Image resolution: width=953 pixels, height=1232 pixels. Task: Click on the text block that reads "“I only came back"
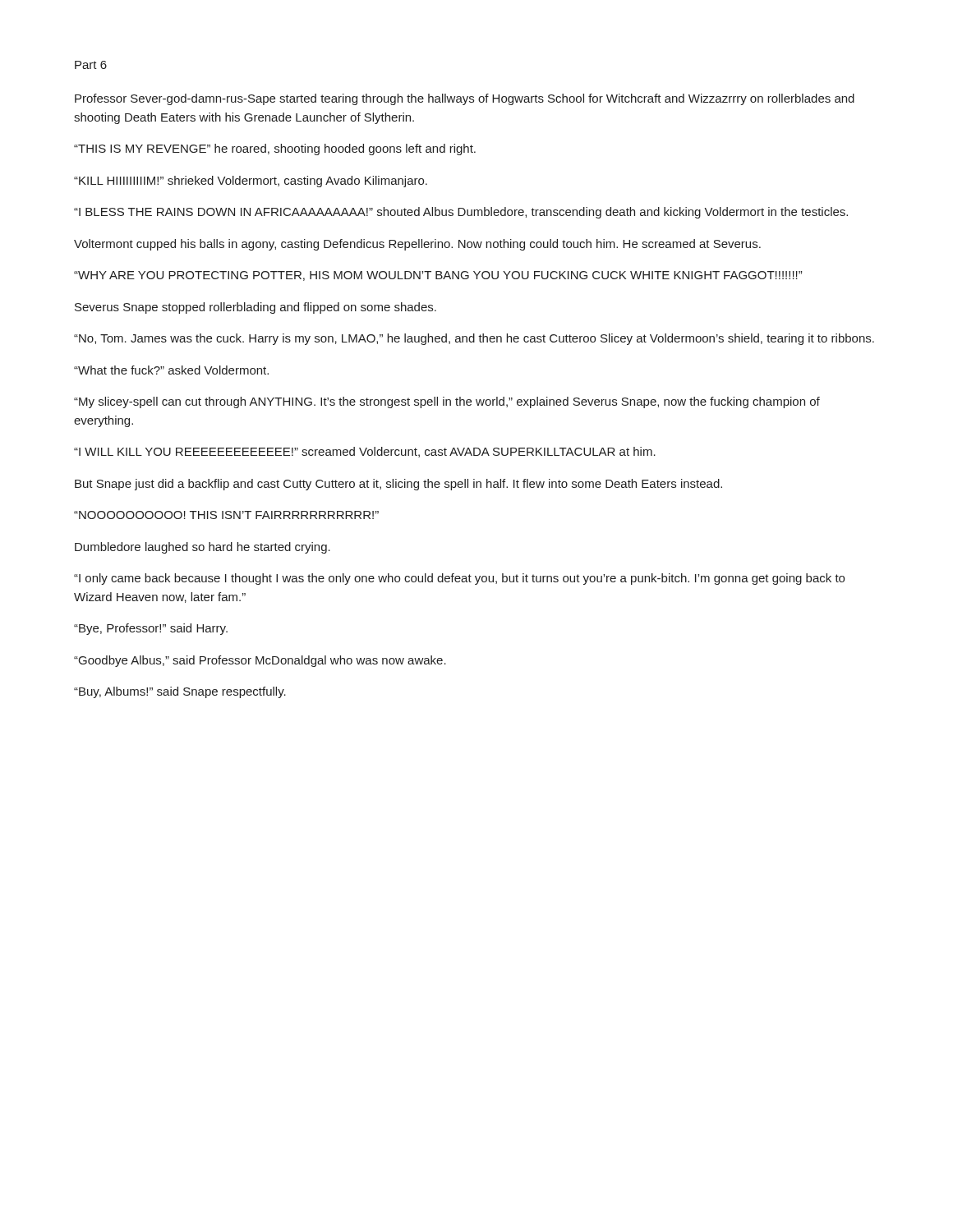460,587
